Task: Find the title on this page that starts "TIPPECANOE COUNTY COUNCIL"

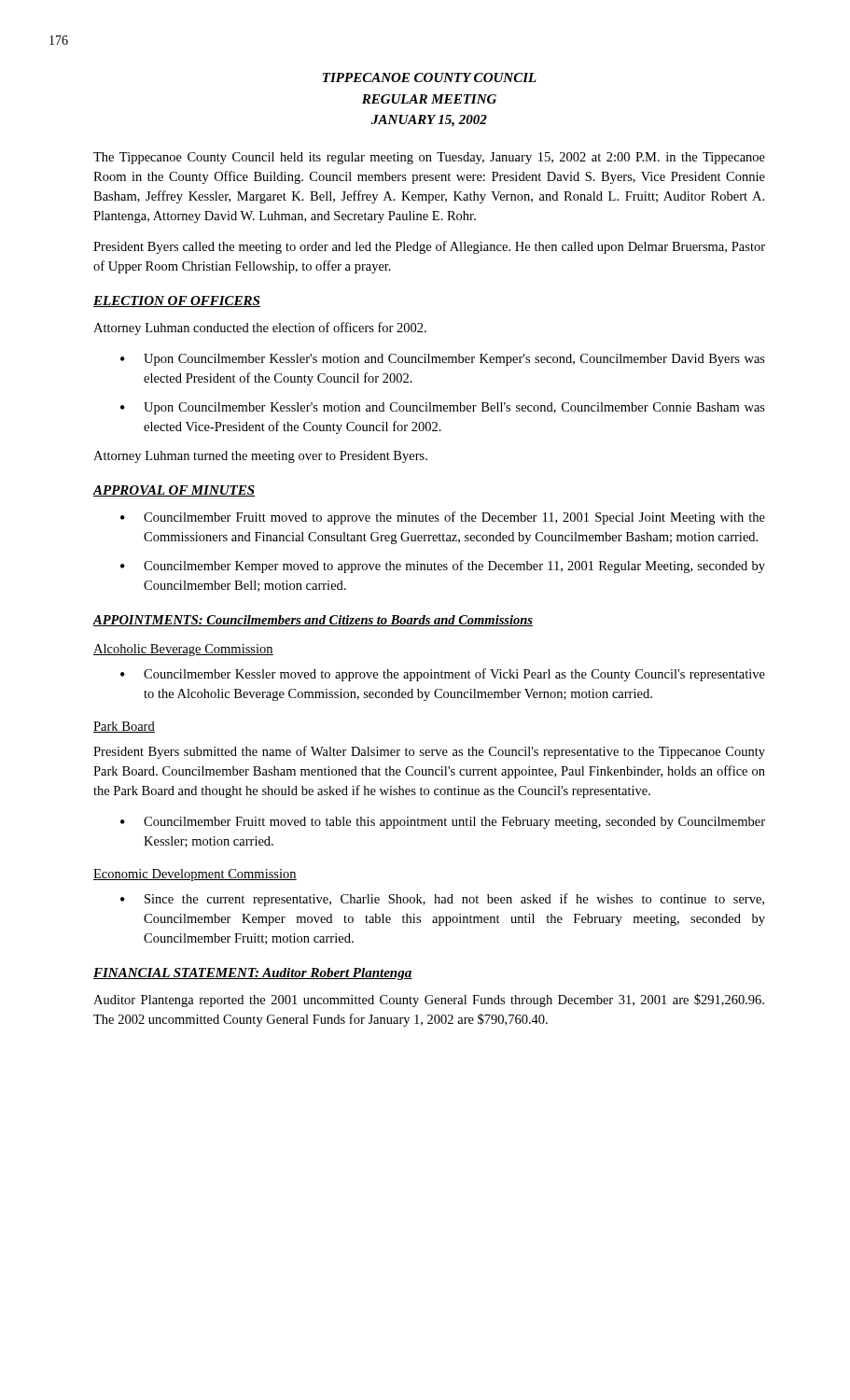Action: pos(429,99)
